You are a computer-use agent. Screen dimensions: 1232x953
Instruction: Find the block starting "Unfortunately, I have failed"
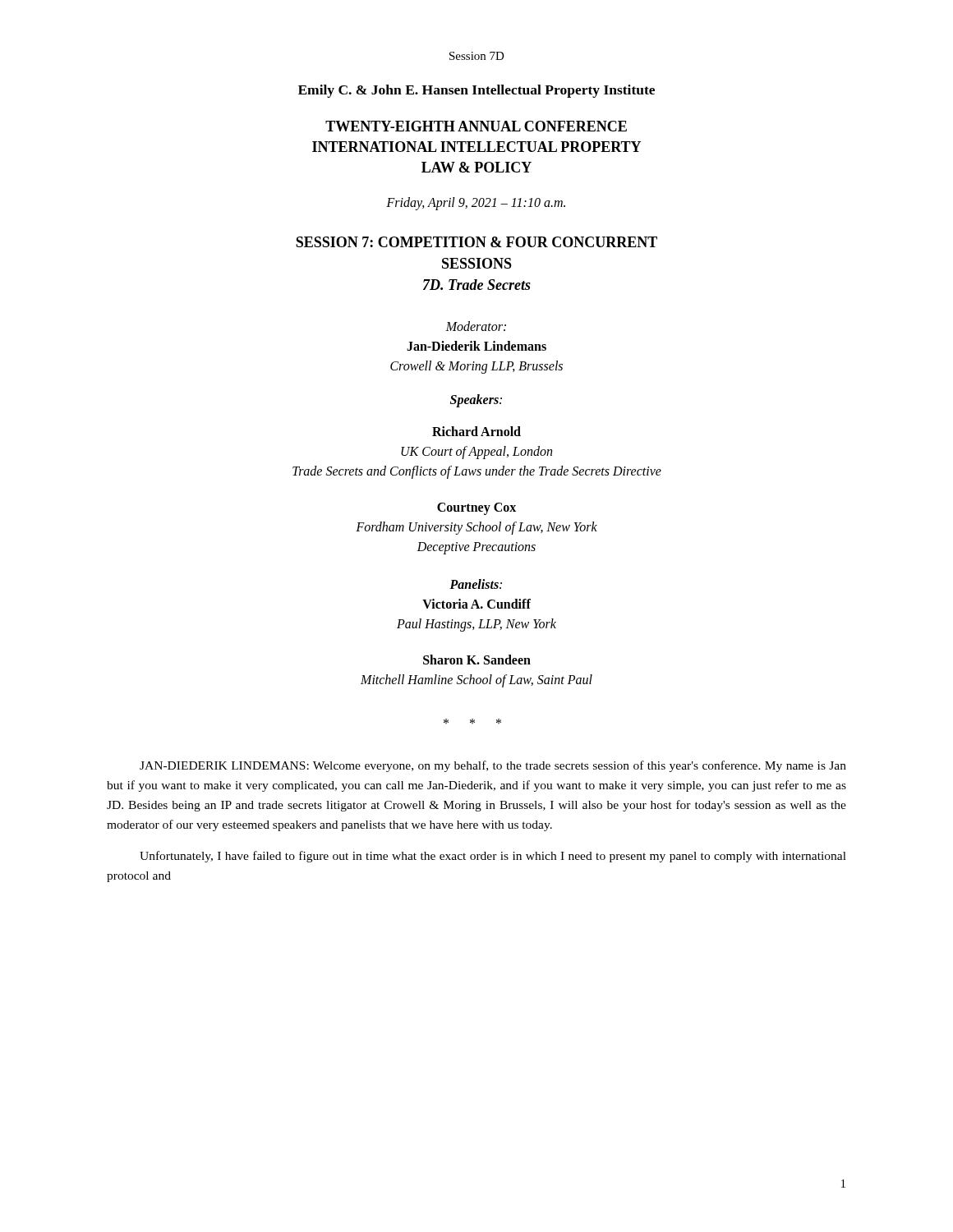476,865
